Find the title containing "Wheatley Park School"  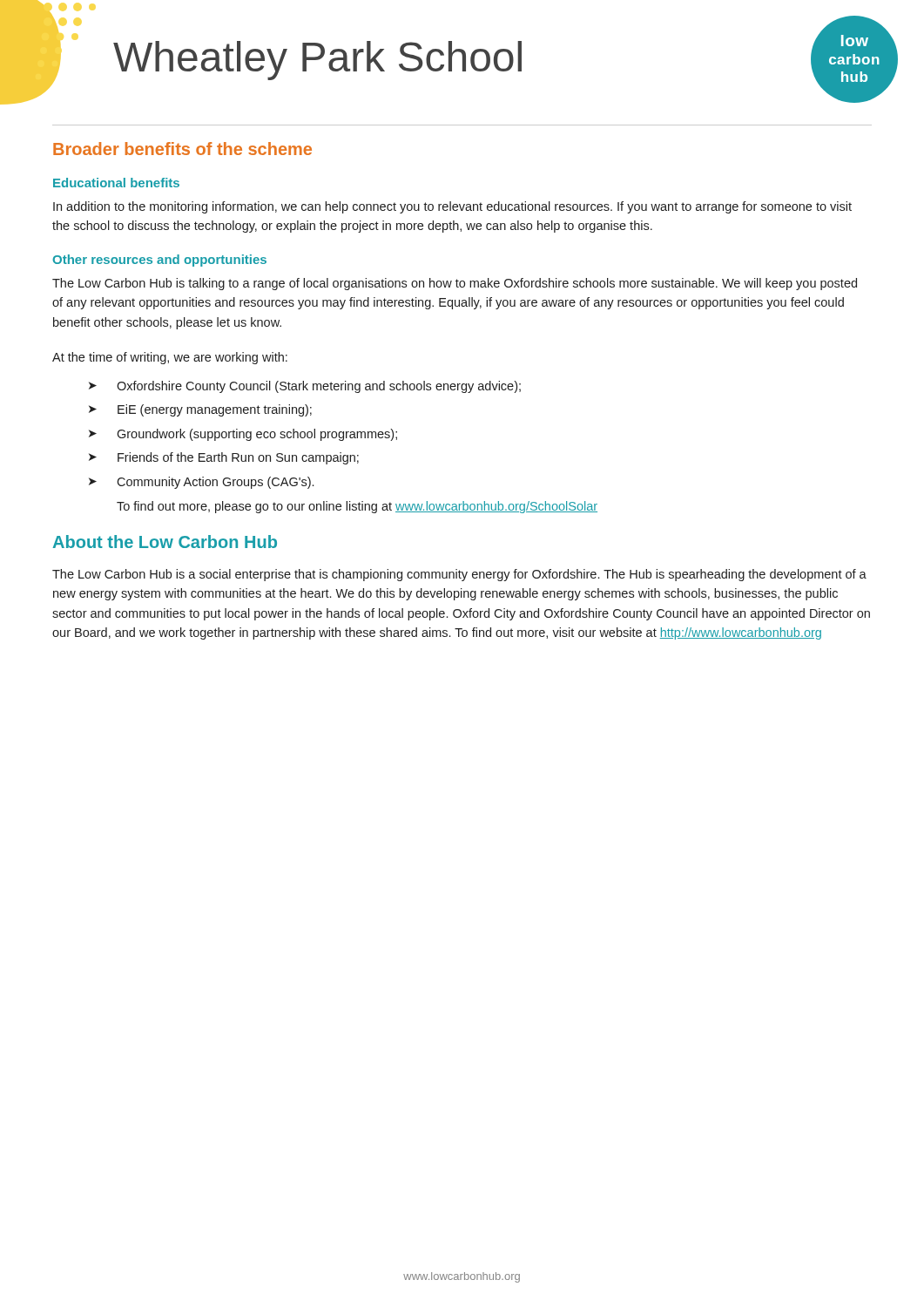point(319,57)
